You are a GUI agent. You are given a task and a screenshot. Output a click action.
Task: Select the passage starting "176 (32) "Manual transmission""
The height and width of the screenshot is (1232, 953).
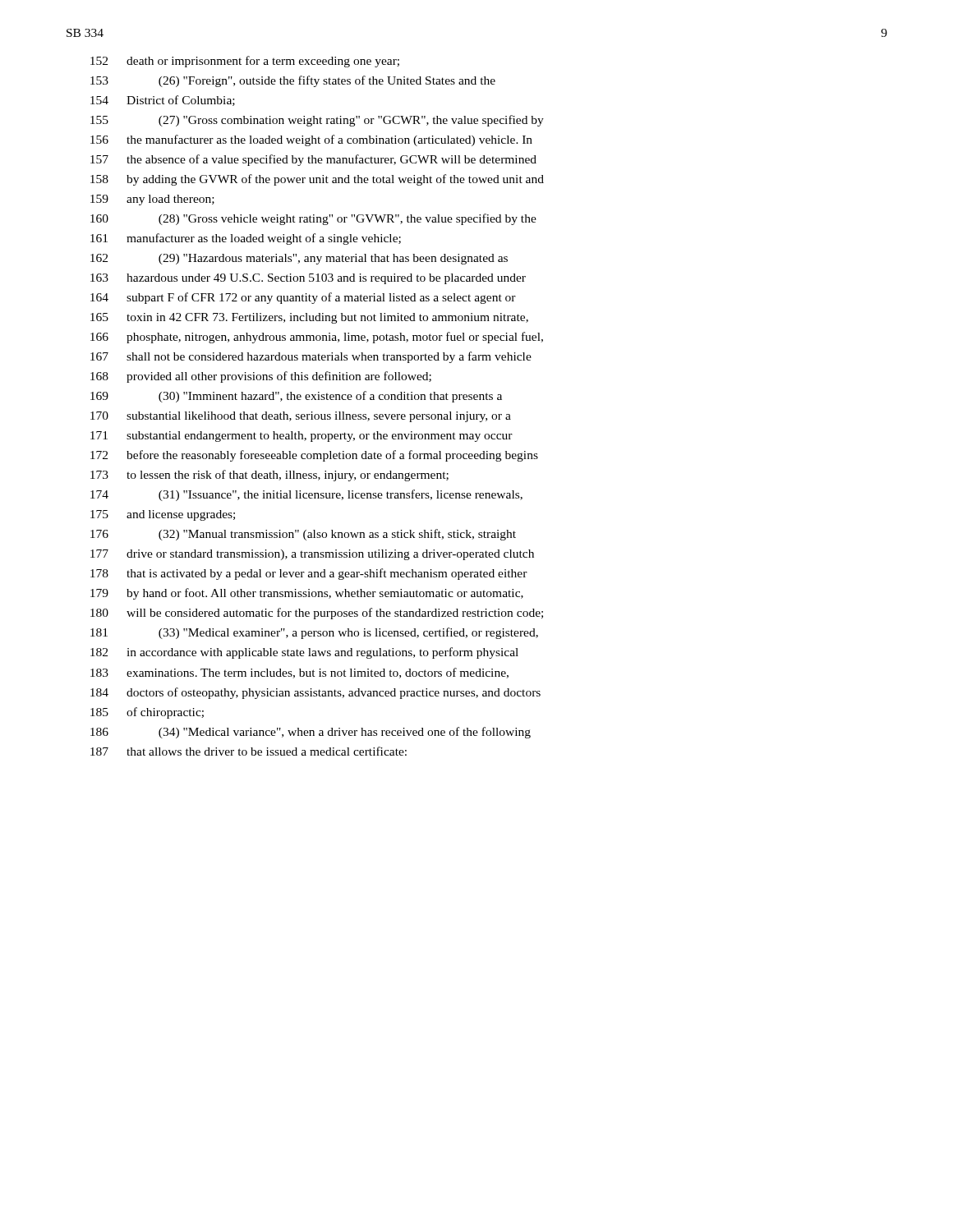476,574
